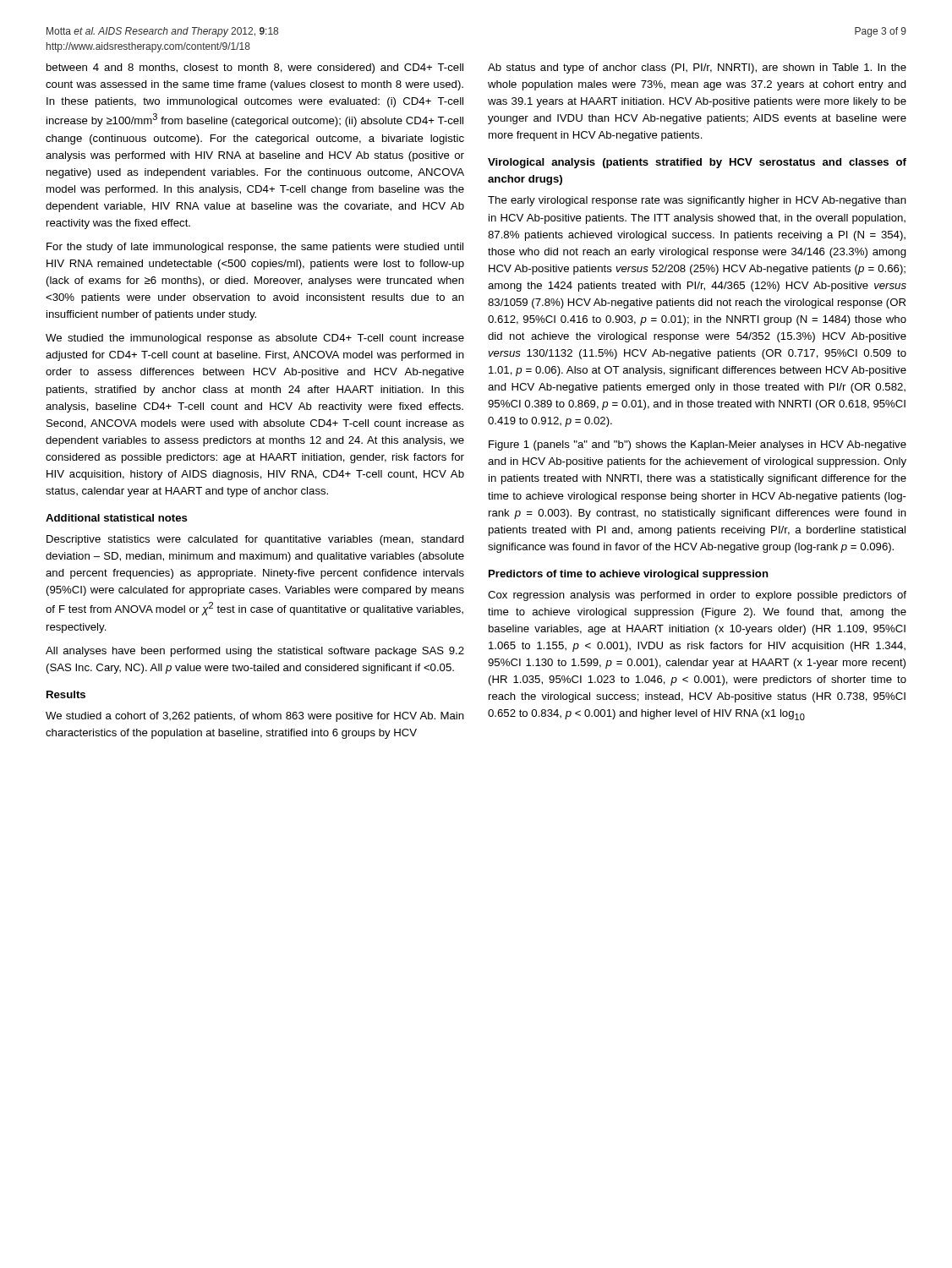
Task: Select the text block containing "The early virological response rate was significantly higher"
Action: 697,311
